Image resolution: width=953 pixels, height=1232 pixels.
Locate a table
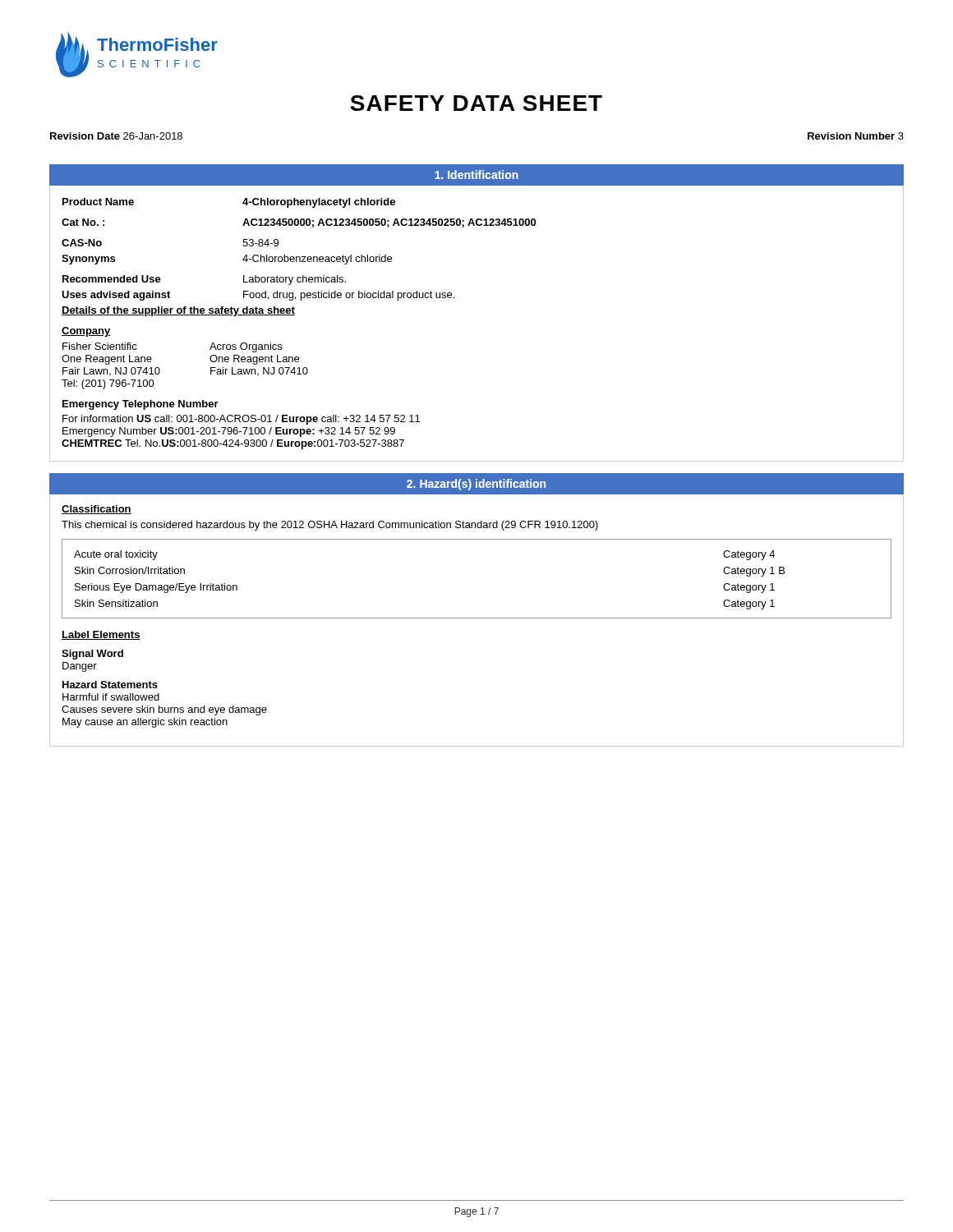[476, 579]
